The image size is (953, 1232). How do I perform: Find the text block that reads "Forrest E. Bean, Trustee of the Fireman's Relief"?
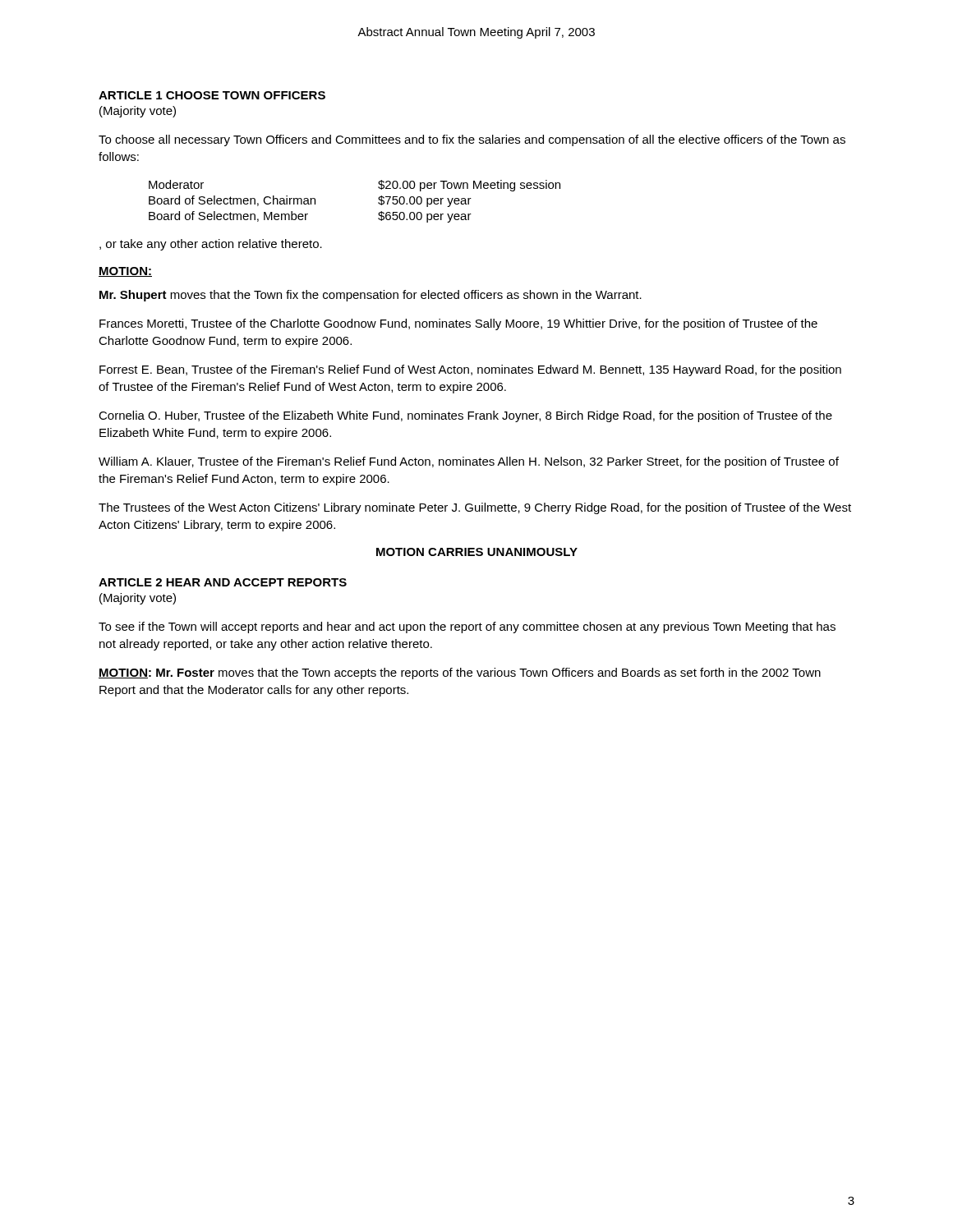tap(470, 378)
